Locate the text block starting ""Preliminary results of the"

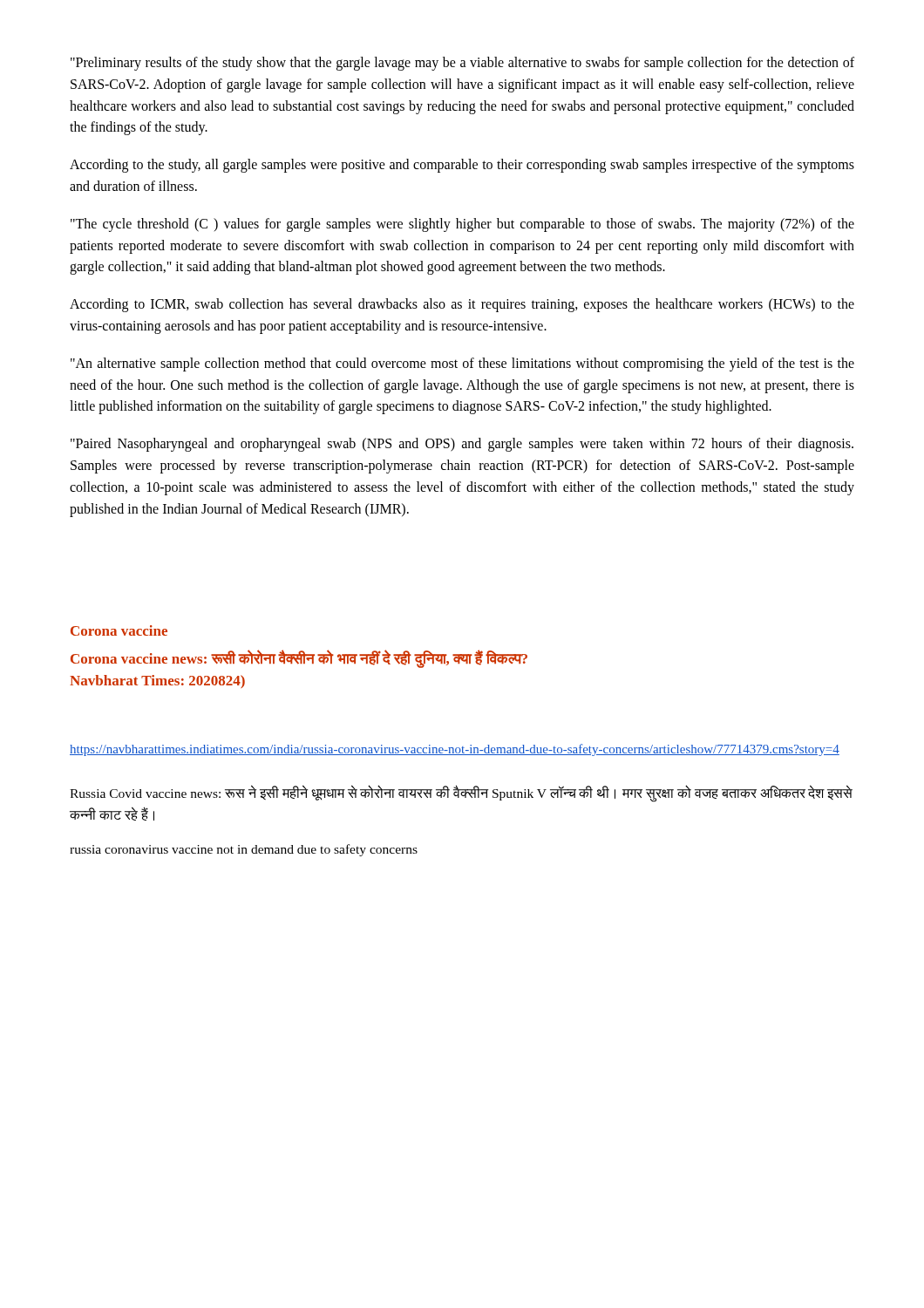[x=462, y=95]
